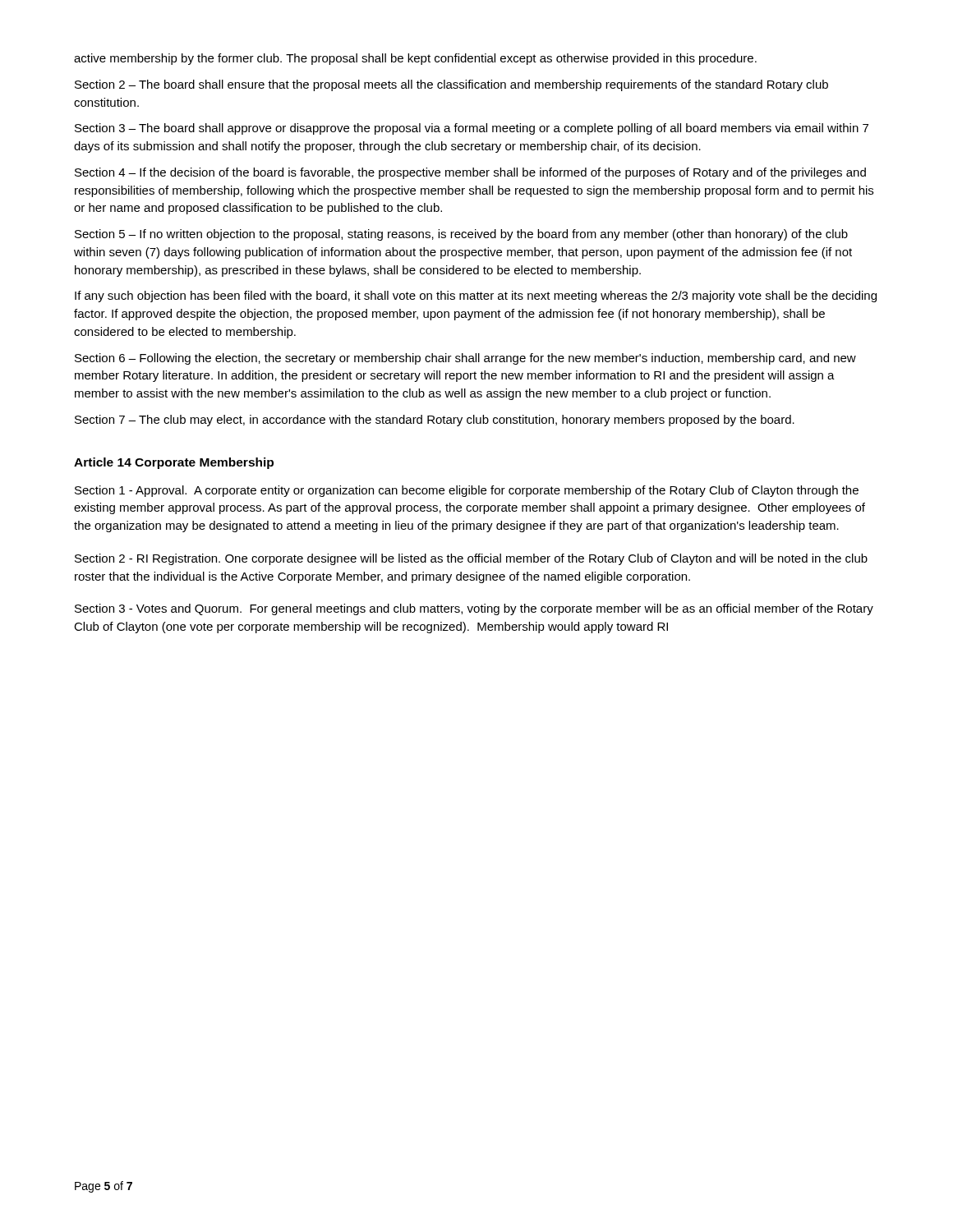Point to the text starting "Section 5 –"
The height and width of the screenshot is (1232, 953).
coord(463,252)
